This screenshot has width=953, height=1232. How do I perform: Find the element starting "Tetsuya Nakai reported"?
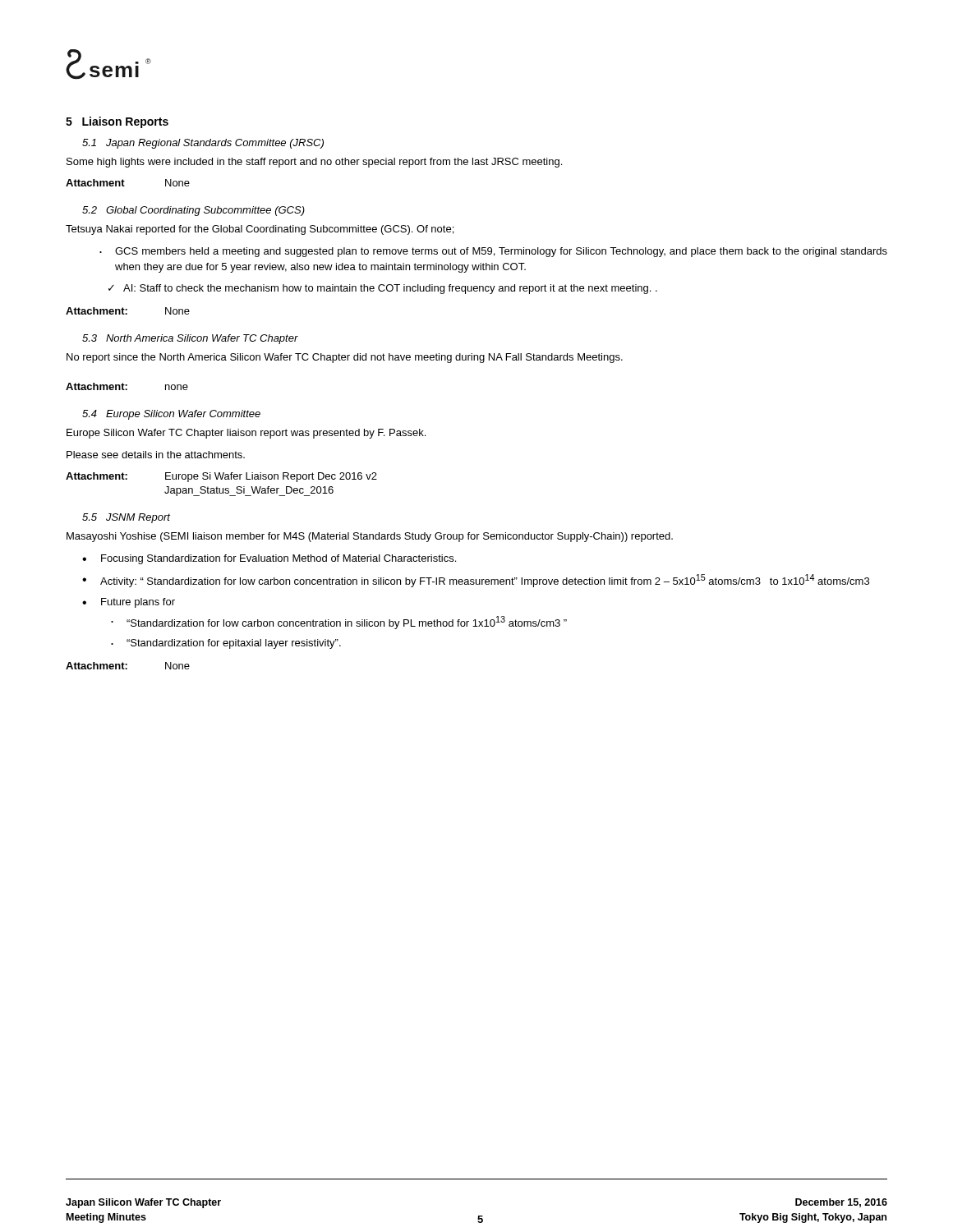tap(260, 229)
